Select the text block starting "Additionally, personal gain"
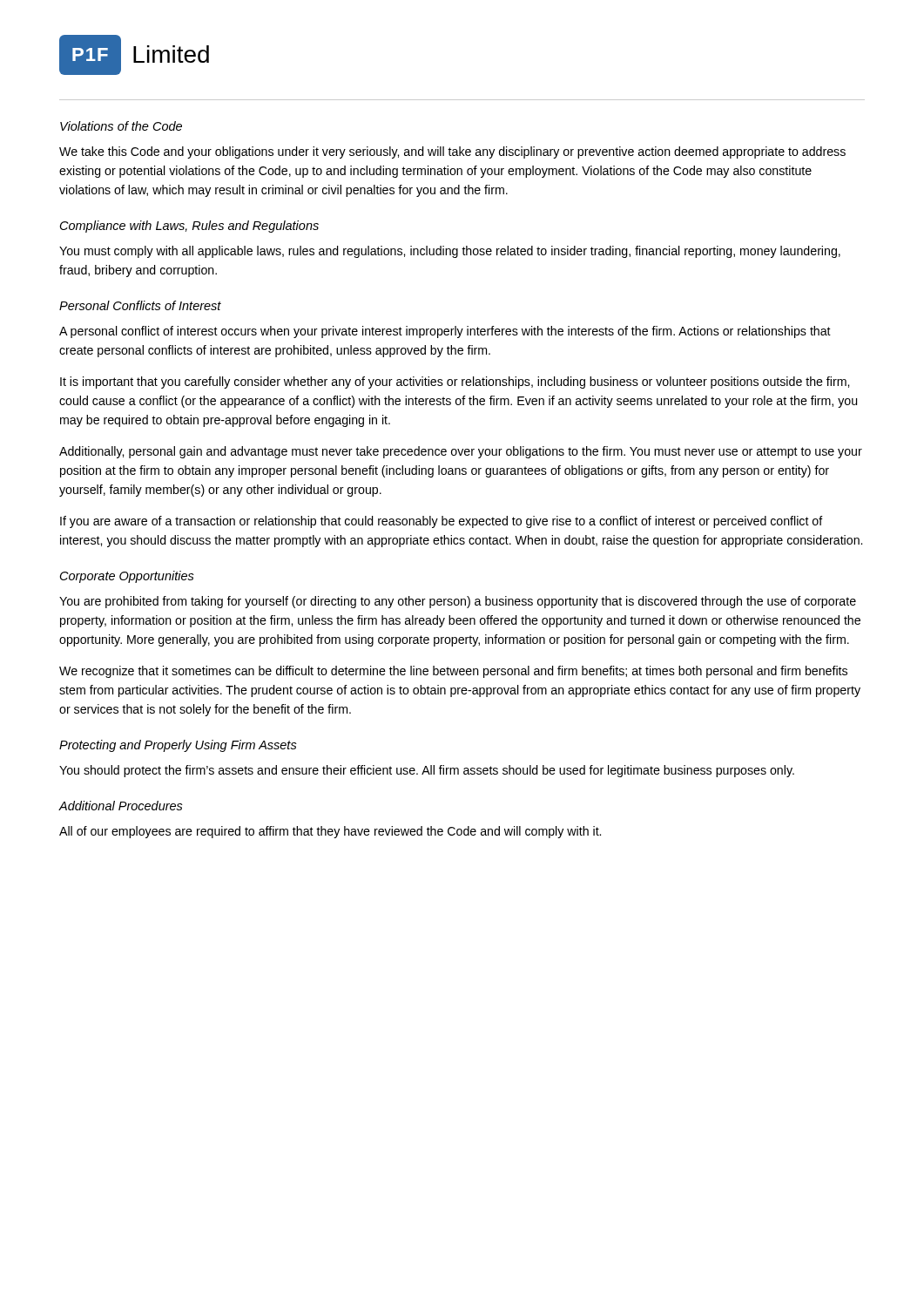Screen dimensions: 1307x924 click(461, 471)
